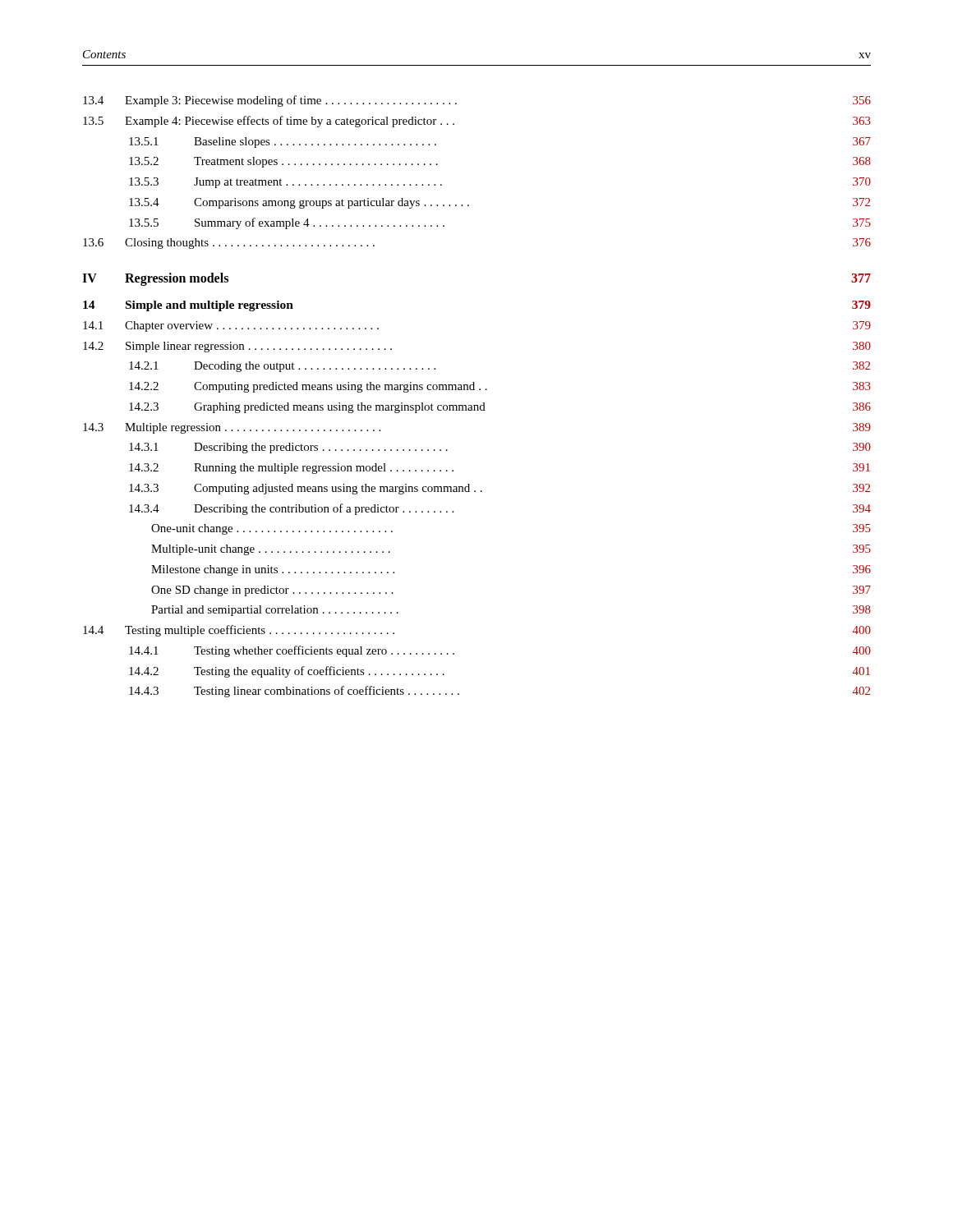953x1232 pixels.
Task: Click on the list item containing "14.4.1 Testing whether coefficients equal"
Action: coord(147,651)
